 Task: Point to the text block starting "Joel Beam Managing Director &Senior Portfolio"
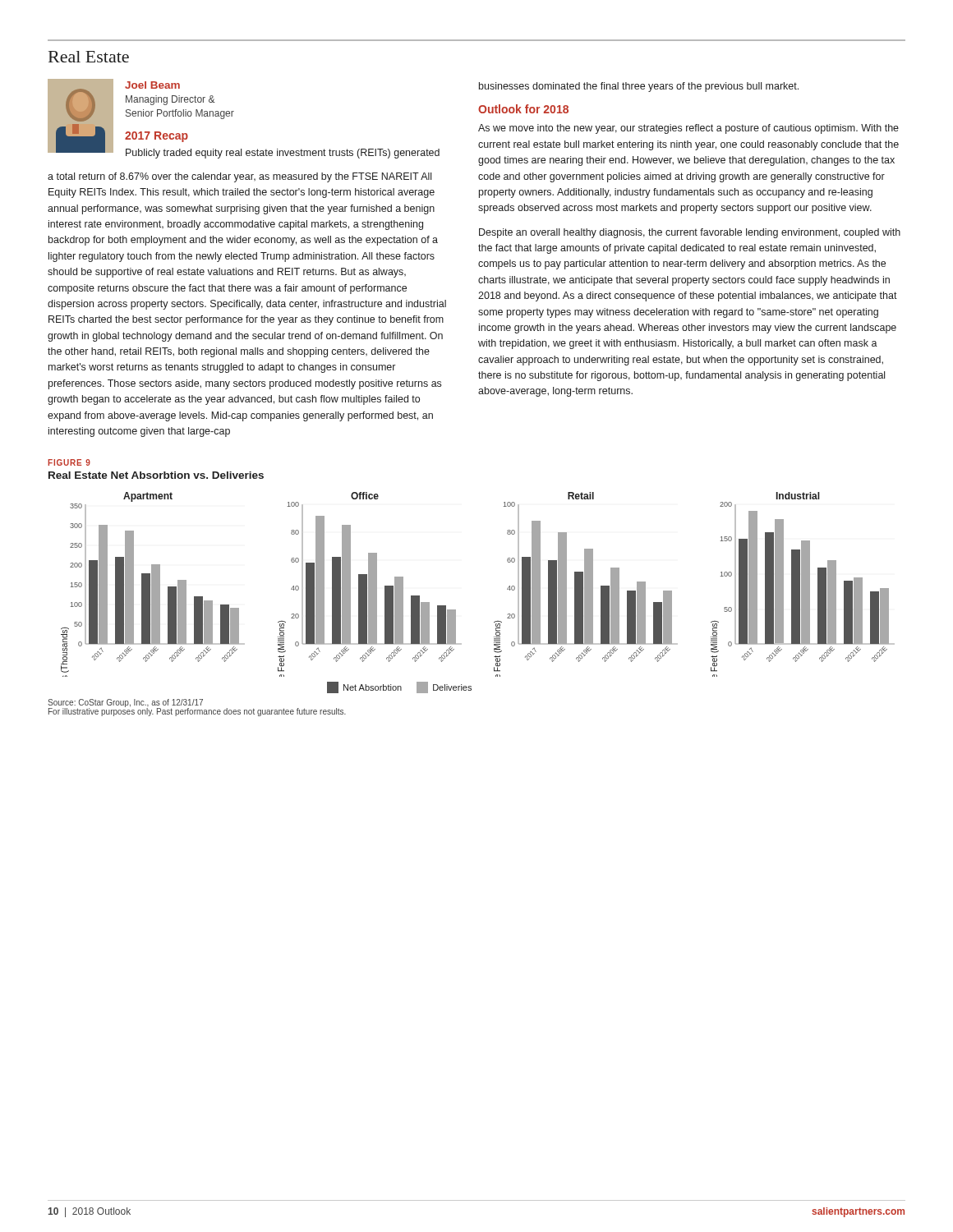179,100
